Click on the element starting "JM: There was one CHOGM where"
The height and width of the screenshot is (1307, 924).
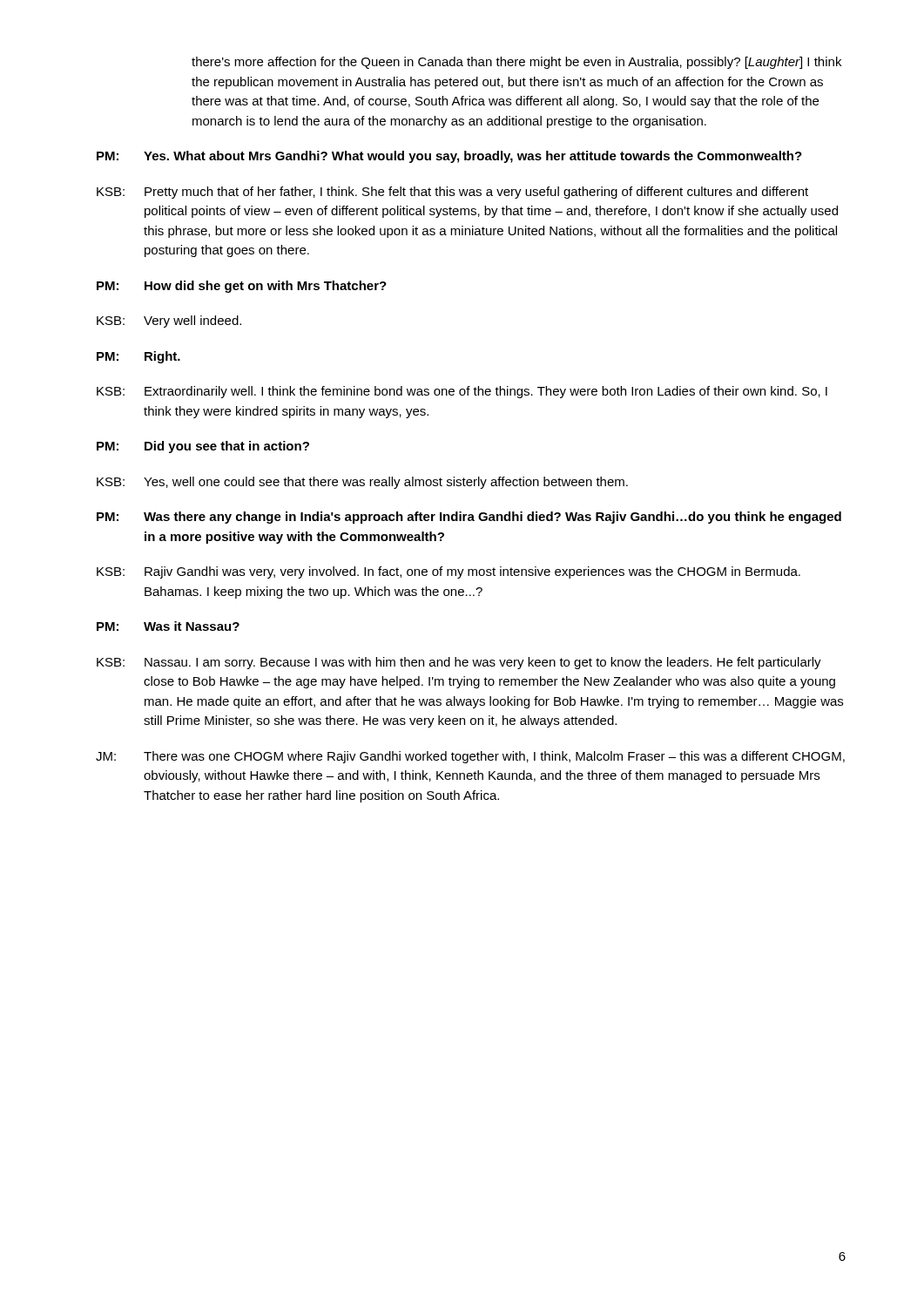coord(471,776)
